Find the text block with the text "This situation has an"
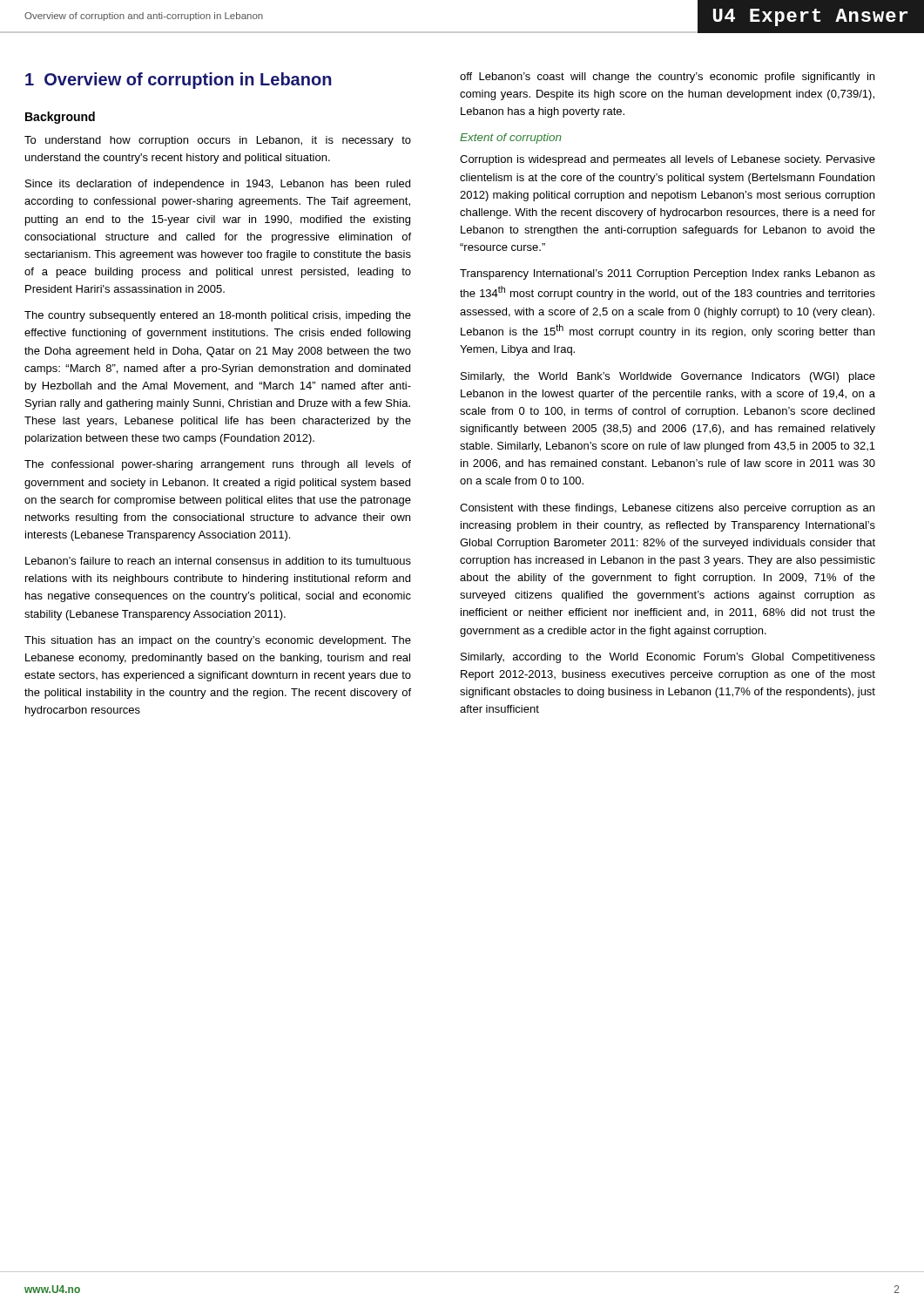The height and width of the screenshot is (1307, 924). coord(218,675)
